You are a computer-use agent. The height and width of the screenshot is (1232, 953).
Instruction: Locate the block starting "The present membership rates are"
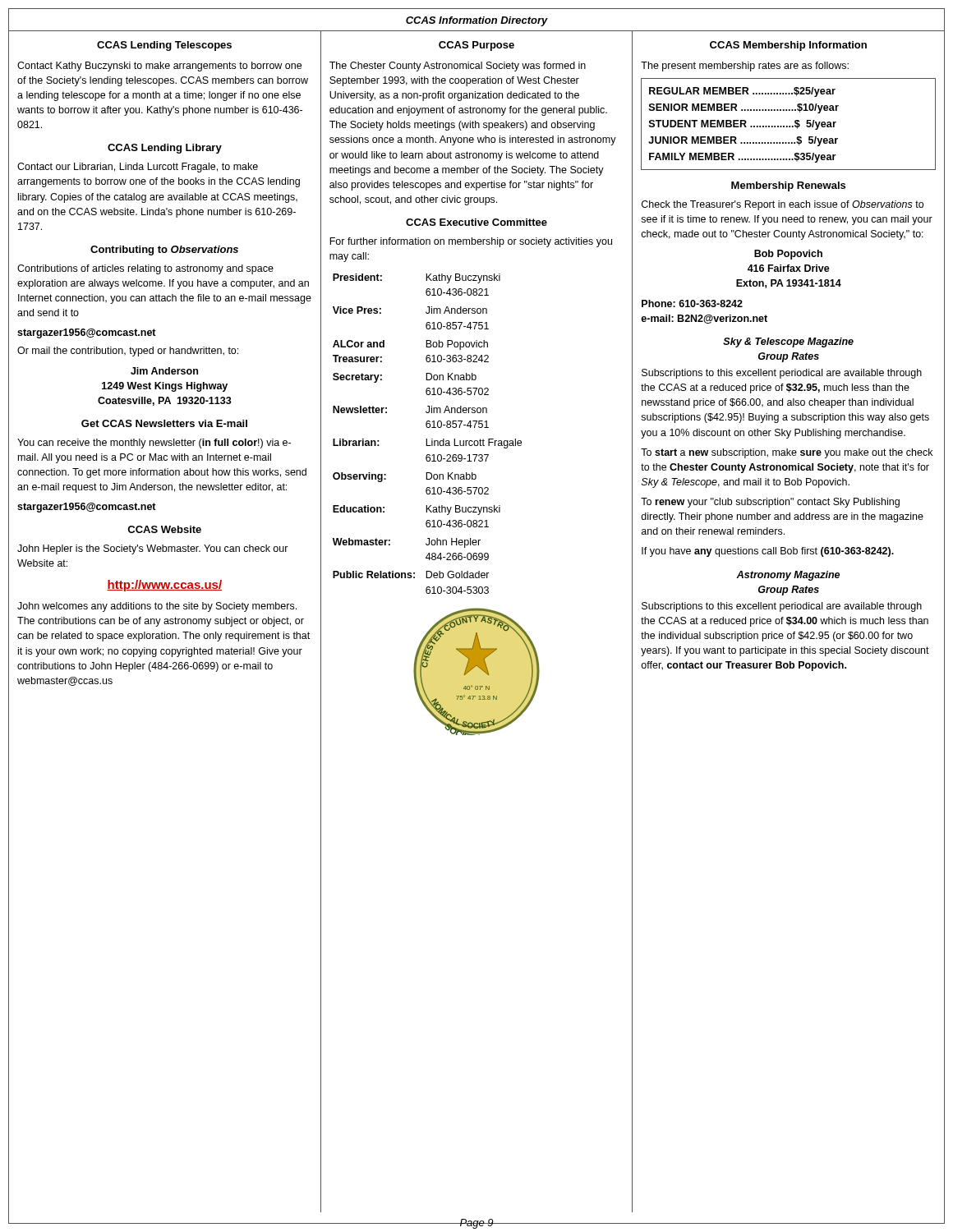coord(788,66)
